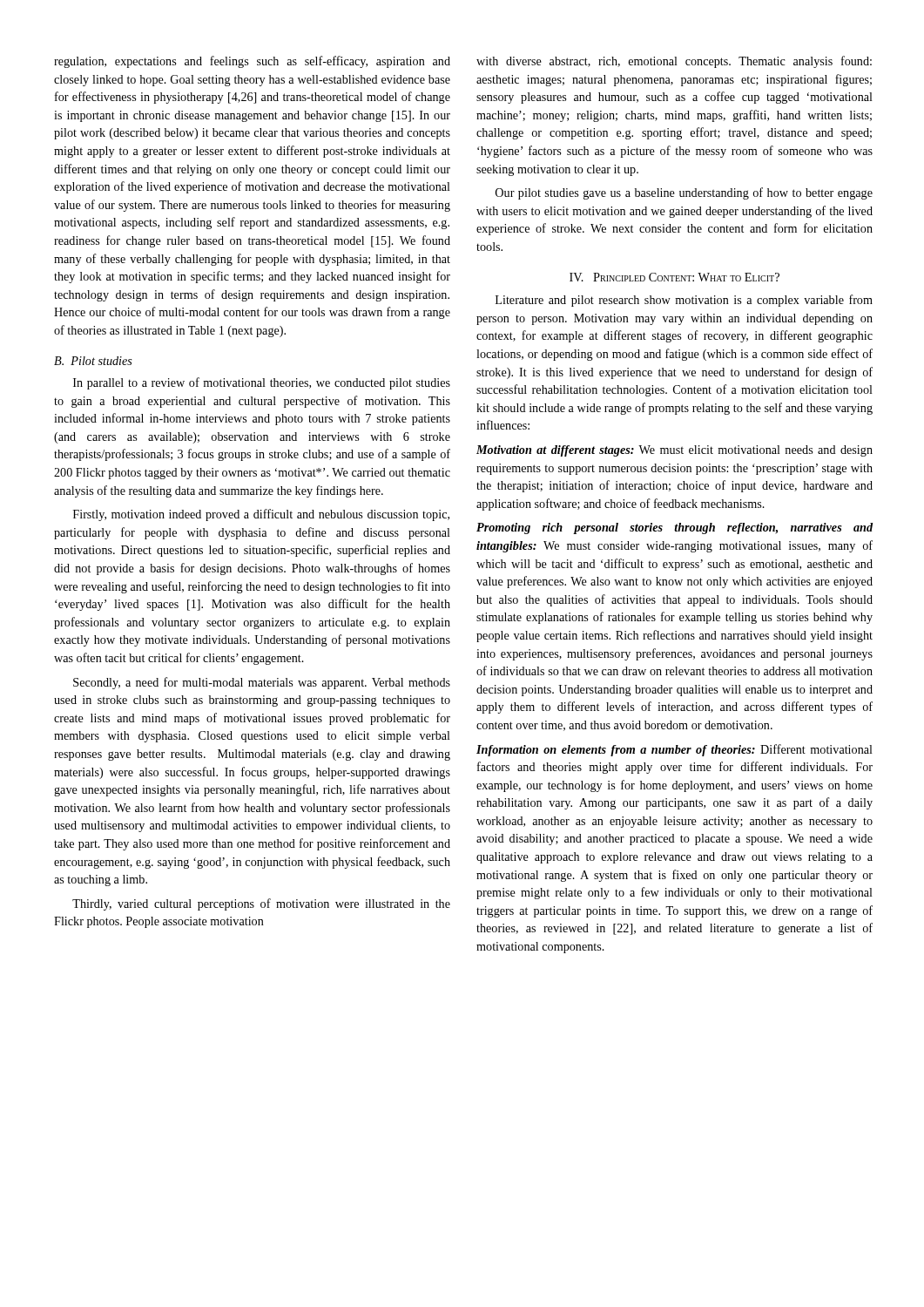Click on the text block starting "Secondly, a need"

[252, 781]
